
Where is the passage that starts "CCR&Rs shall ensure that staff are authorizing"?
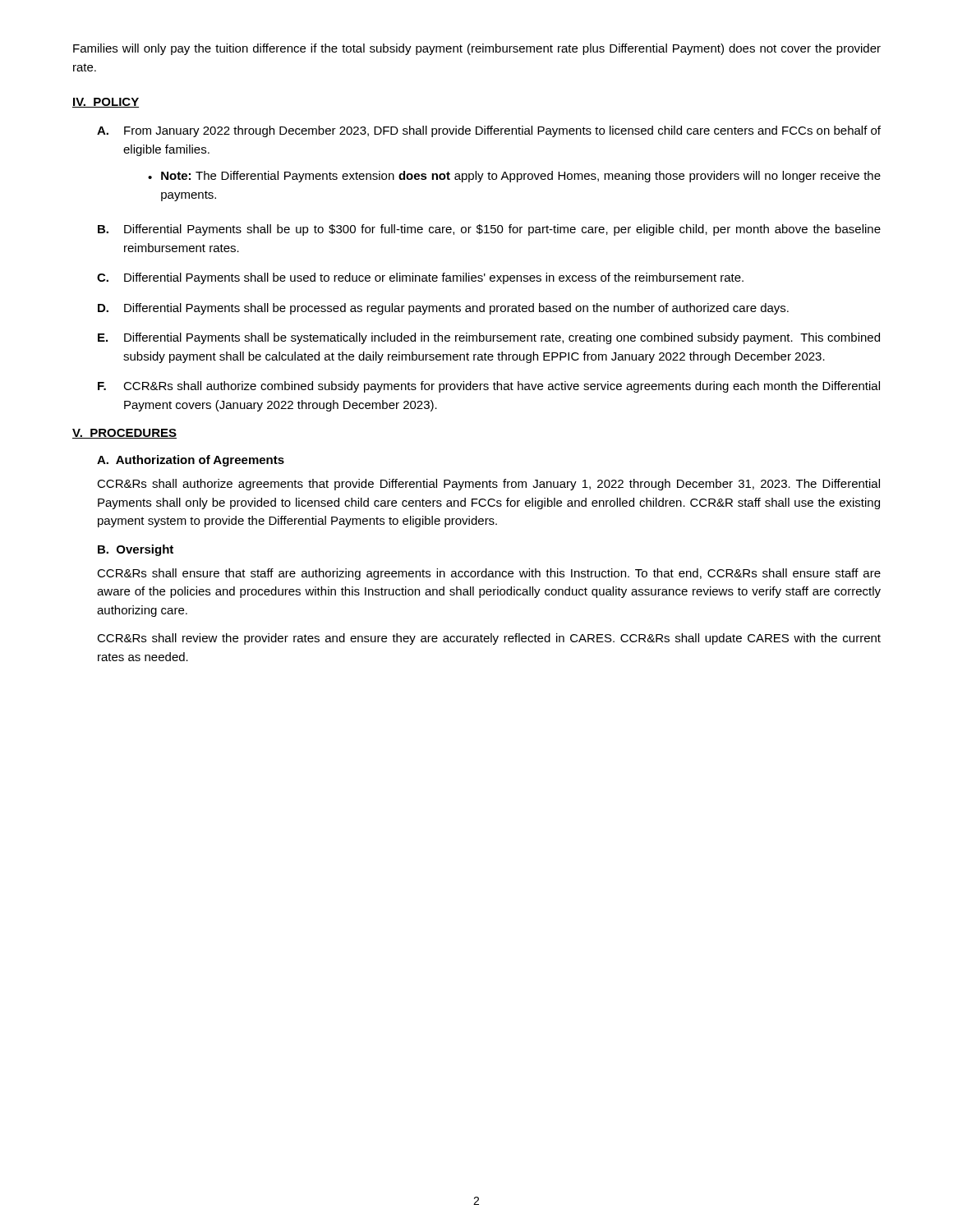489,591
